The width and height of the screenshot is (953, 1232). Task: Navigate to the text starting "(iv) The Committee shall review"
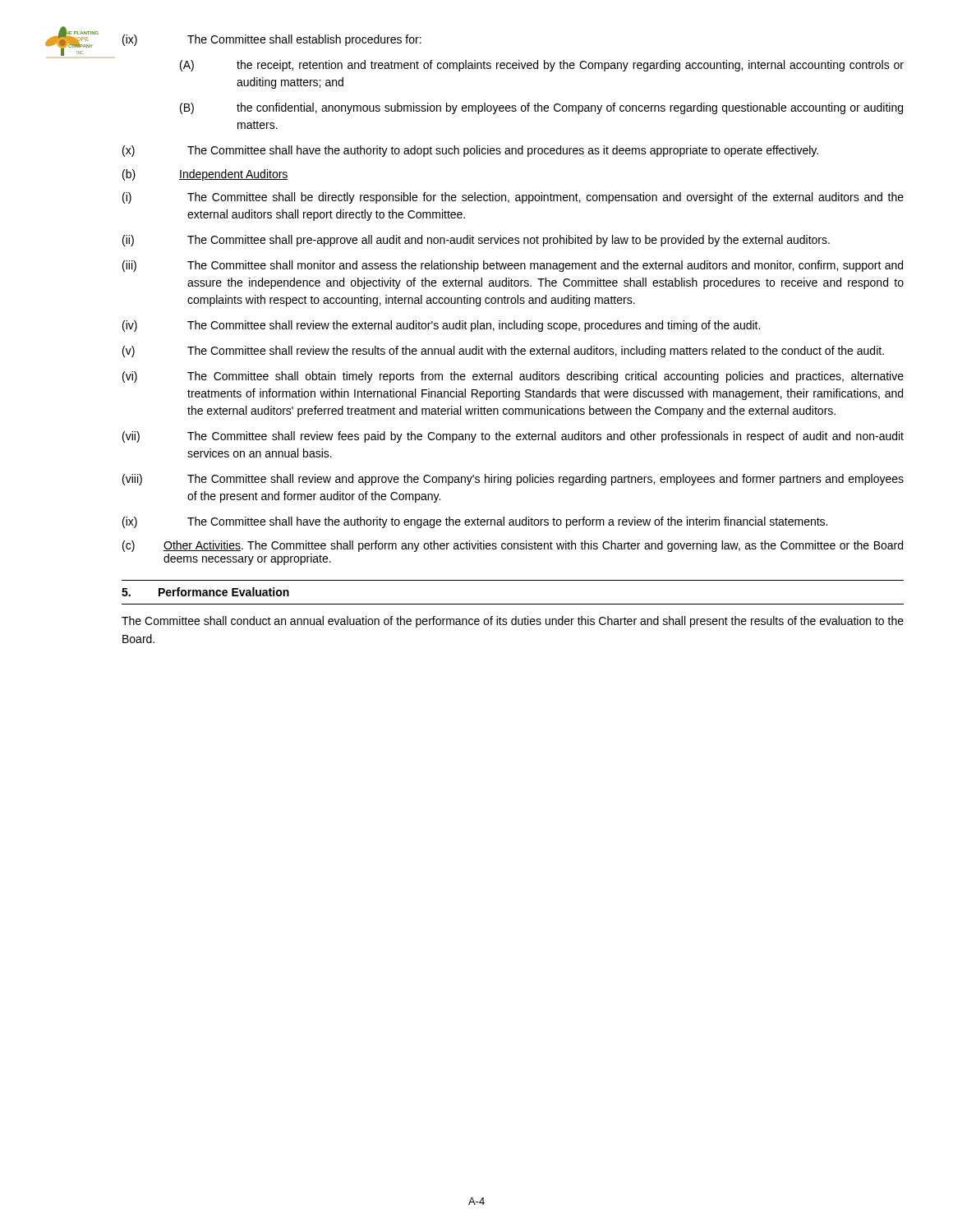(513, 326)
